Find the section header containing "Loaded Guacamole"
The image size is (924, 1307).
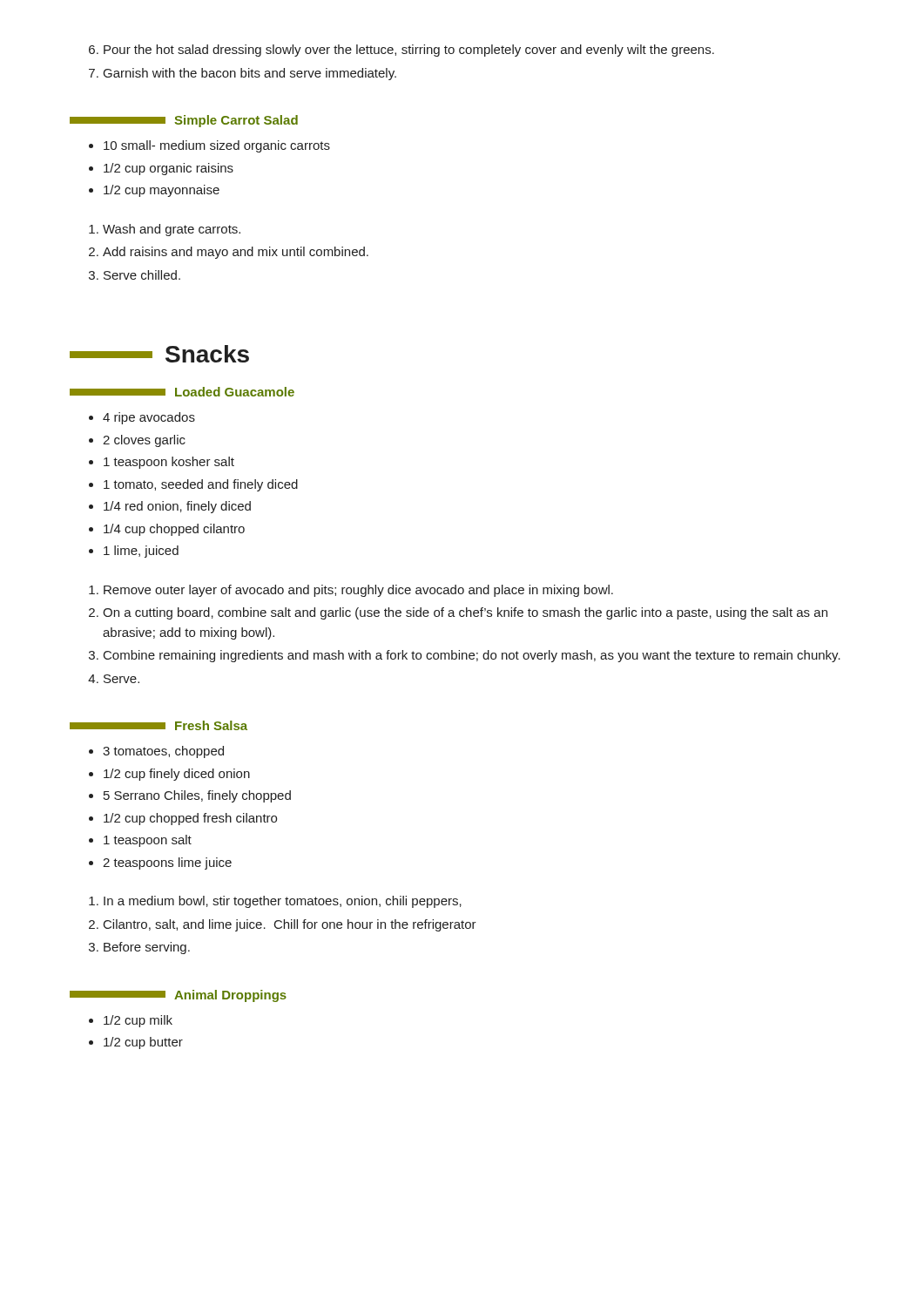(182, 392)
